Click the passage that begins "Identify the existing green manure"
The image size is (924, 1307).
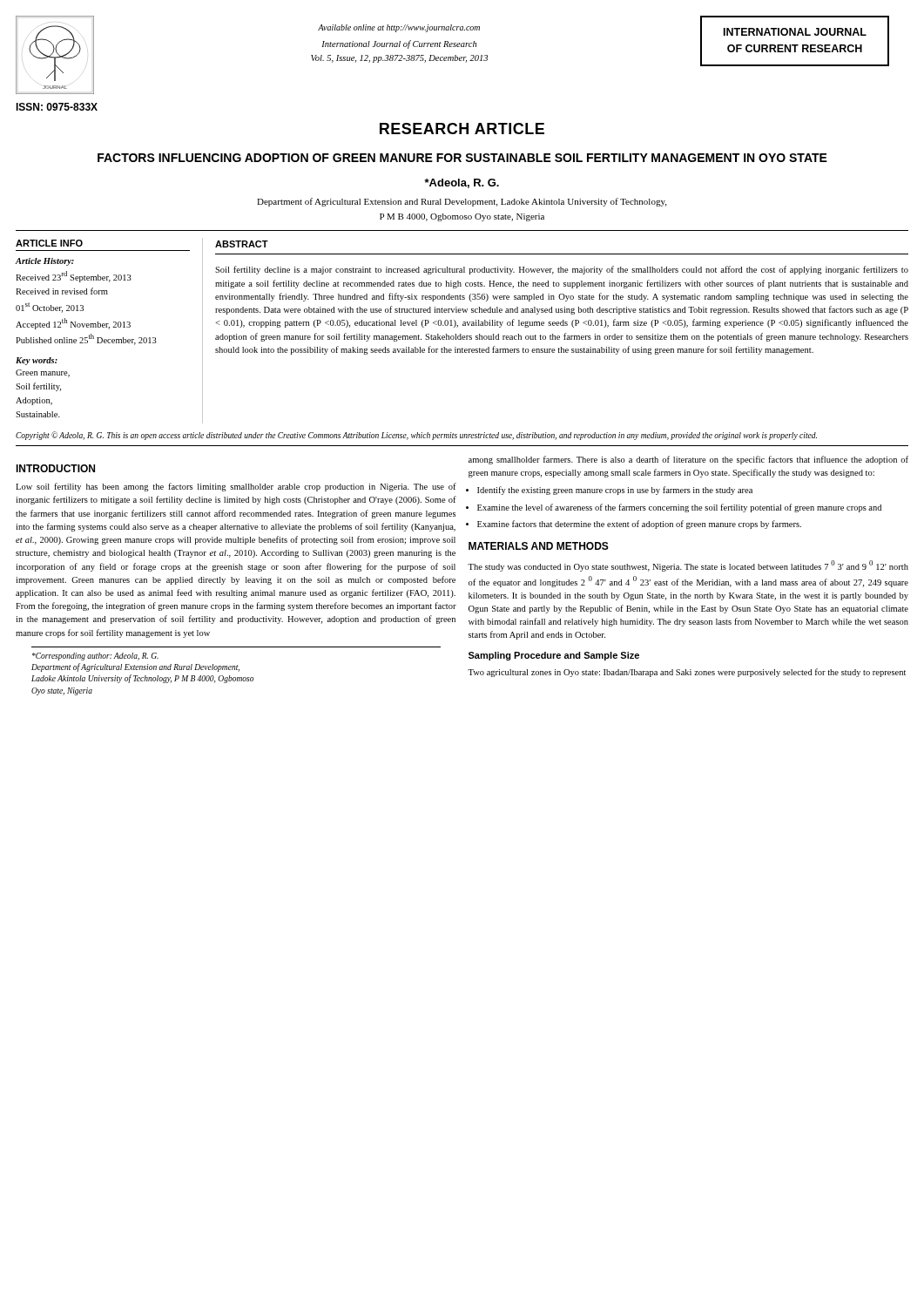(x=615, y=490)
